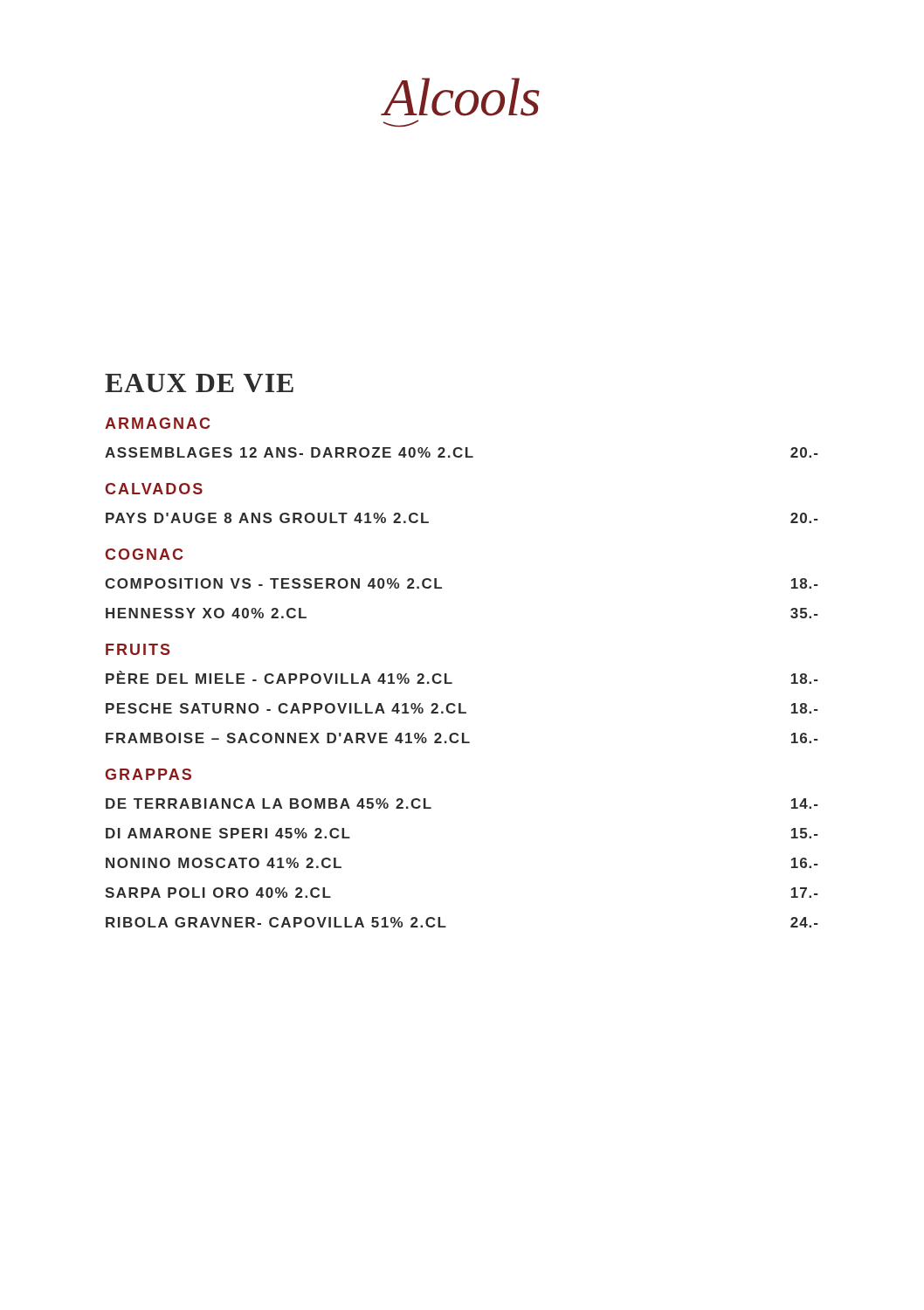Find "SARPA POLI ORO 40% 2.CL 17.-" on this page
This screenshot has height=1310, width=924.
click(x=221, y=890)
